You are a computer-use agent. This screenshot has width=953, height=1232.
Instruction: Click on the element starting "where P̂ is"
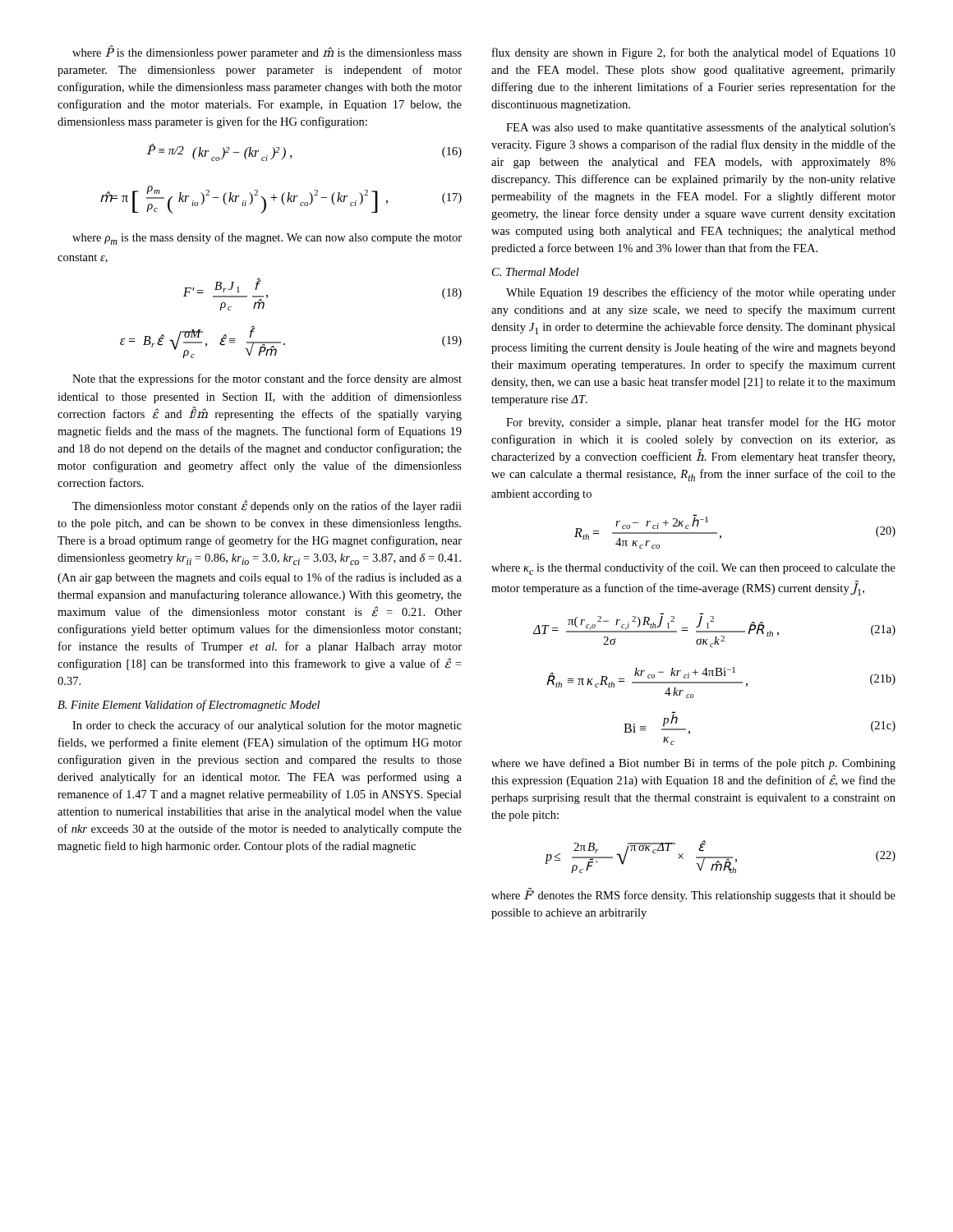click(x=260, y=88)
